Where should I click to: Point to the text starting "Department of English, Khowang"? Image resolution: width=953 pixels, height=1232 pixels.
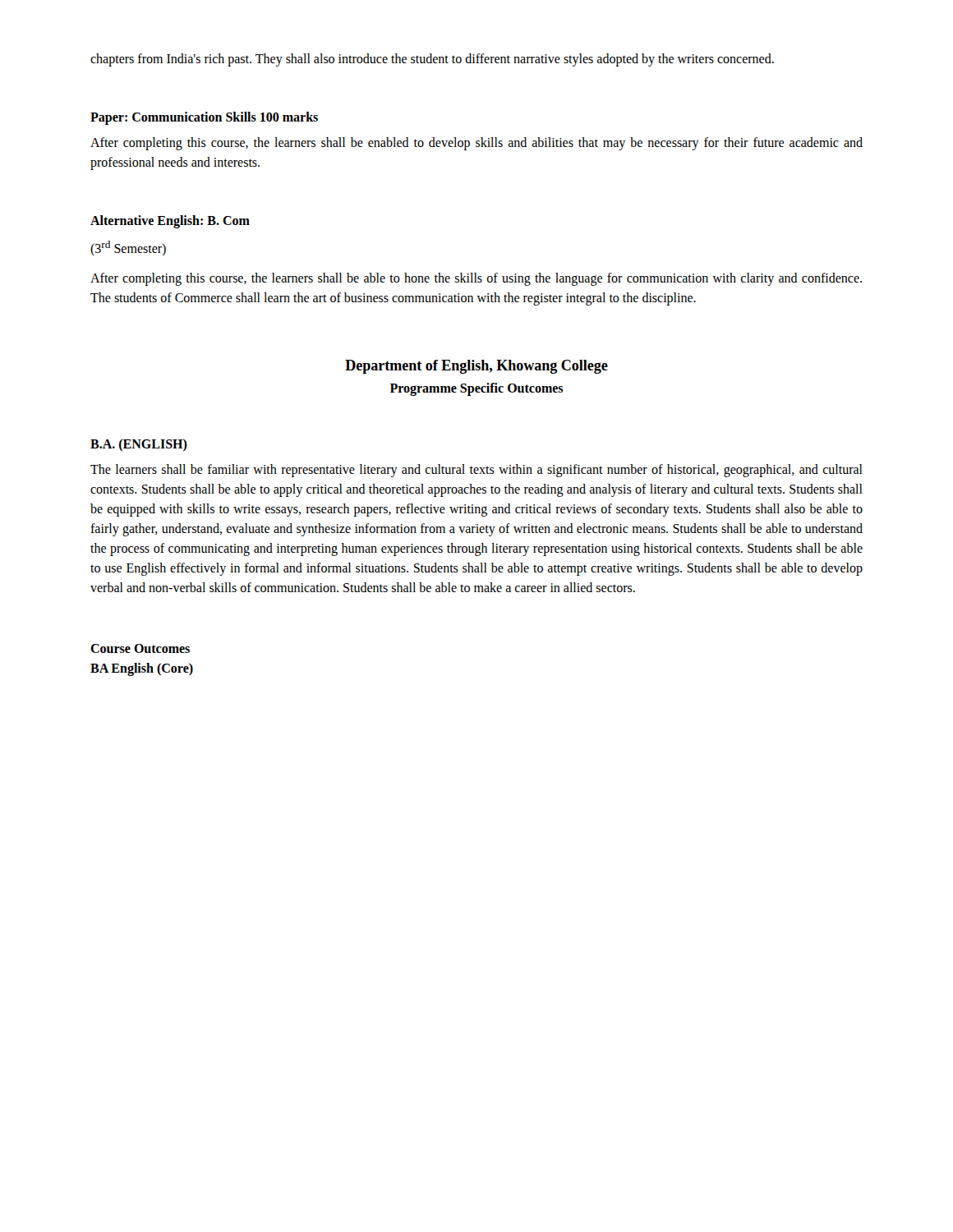(476, 366)
